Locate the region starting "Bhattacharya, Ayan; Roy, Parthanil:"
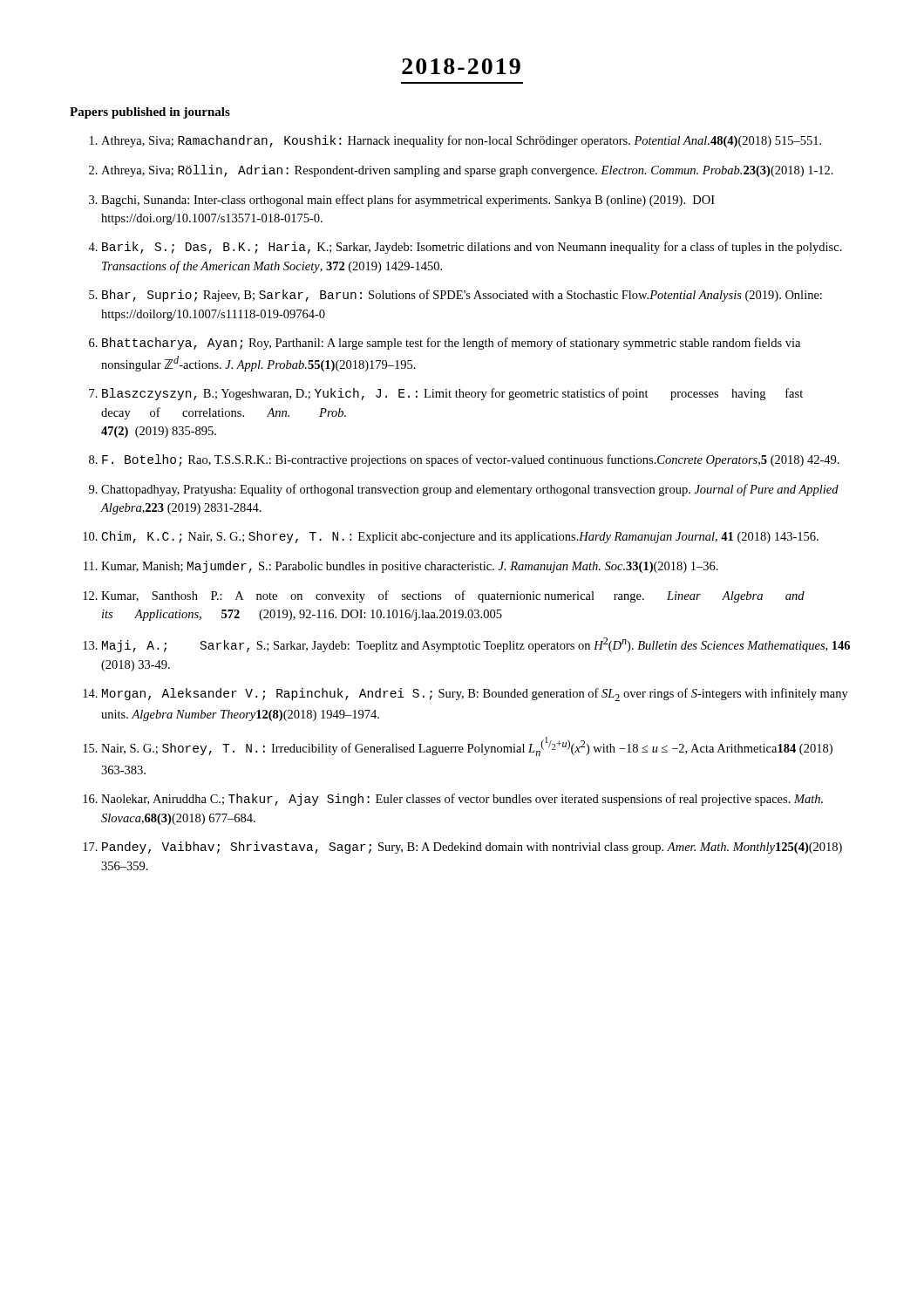 pos(451,354)
